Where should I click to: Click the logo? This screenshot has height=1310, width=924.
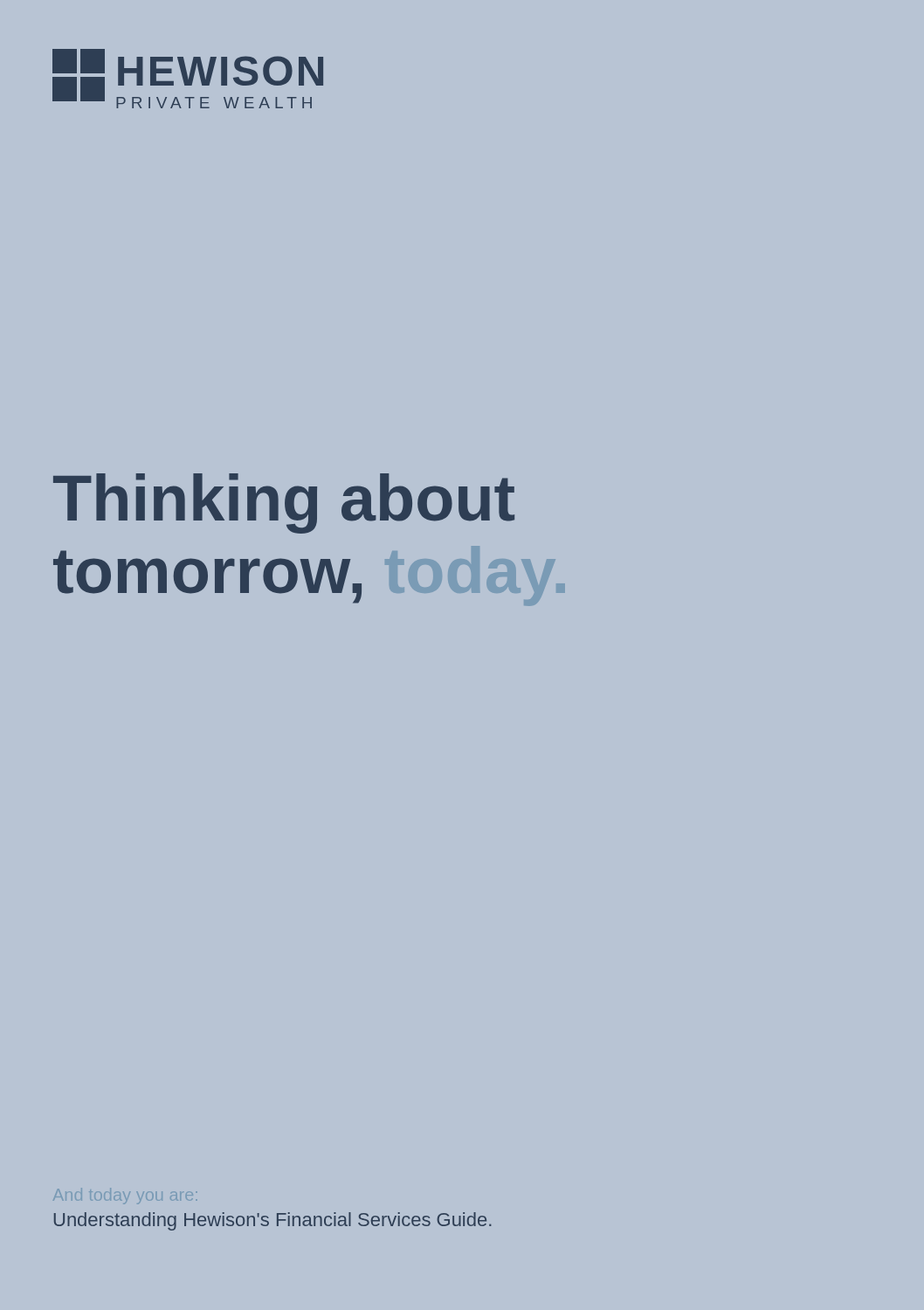pos(201,85)
